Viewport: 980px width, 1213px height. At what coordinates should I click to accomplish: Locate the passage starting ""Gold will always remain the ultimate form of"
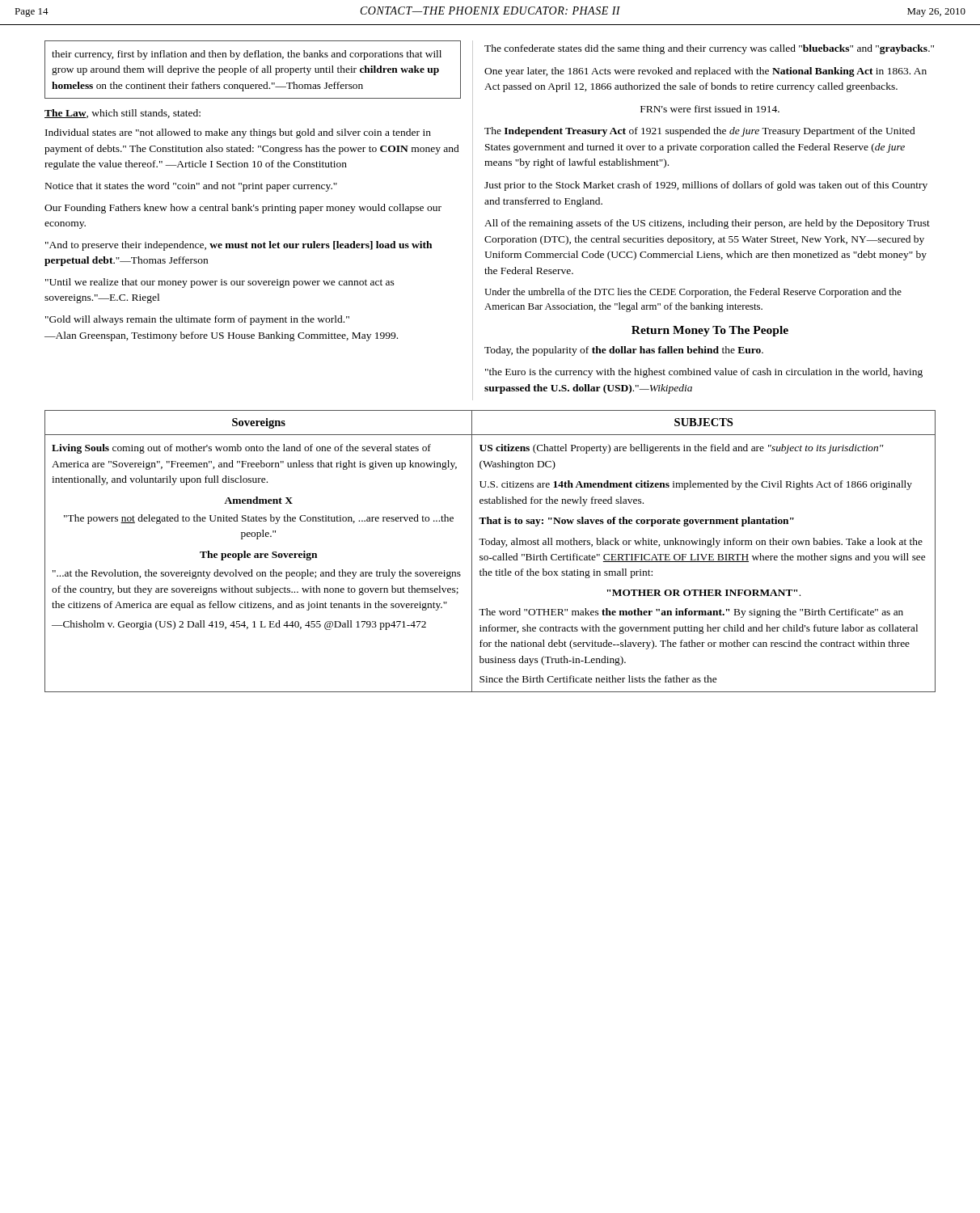[222, 327]
